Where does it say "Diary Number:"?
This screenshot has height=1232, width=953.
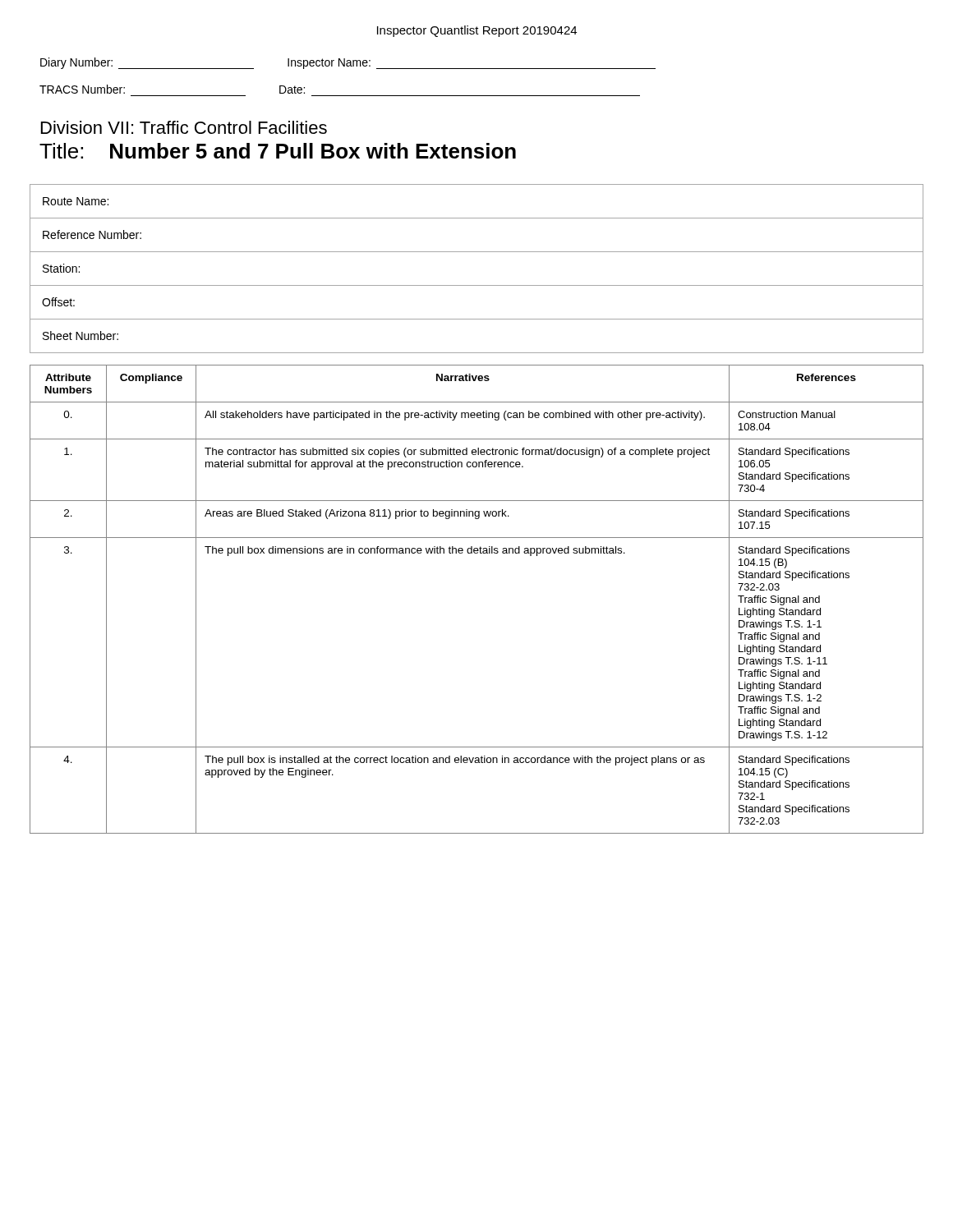[147, 61]
